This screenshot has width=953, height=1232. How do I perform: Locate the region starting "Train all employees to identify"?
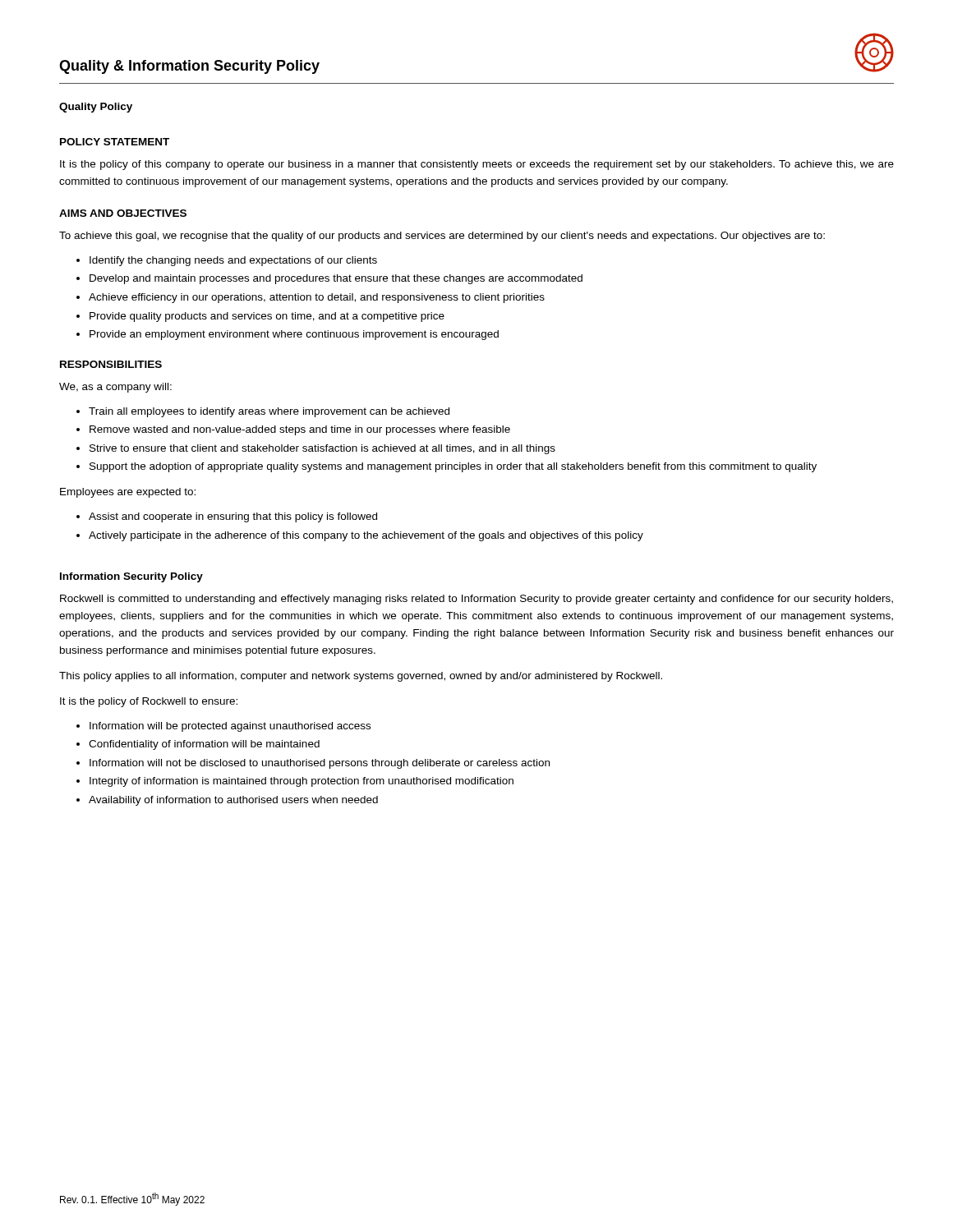[269, 411]
